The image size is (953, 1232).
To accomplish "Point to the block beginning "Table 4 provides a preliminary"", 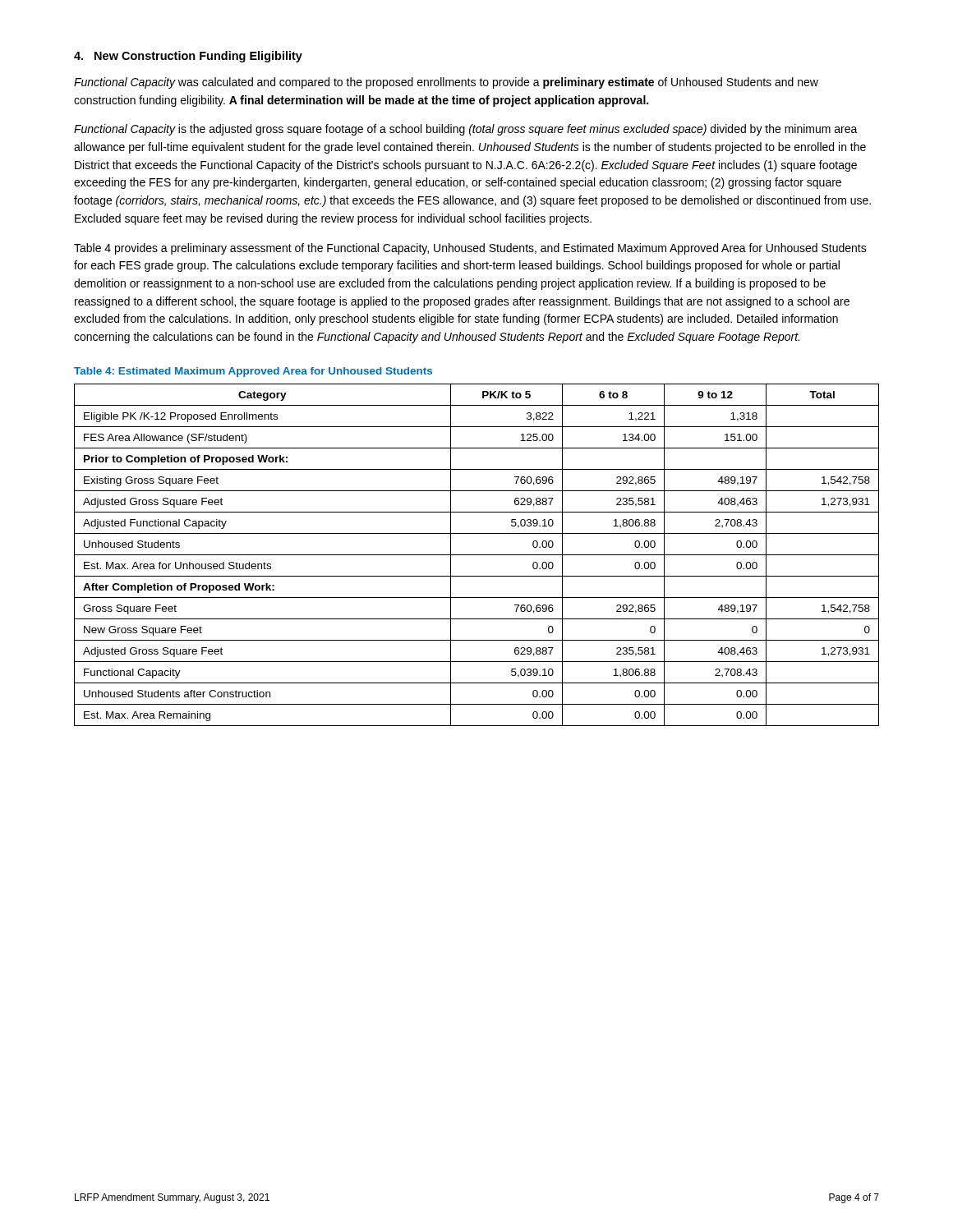I will coord(470,292).
